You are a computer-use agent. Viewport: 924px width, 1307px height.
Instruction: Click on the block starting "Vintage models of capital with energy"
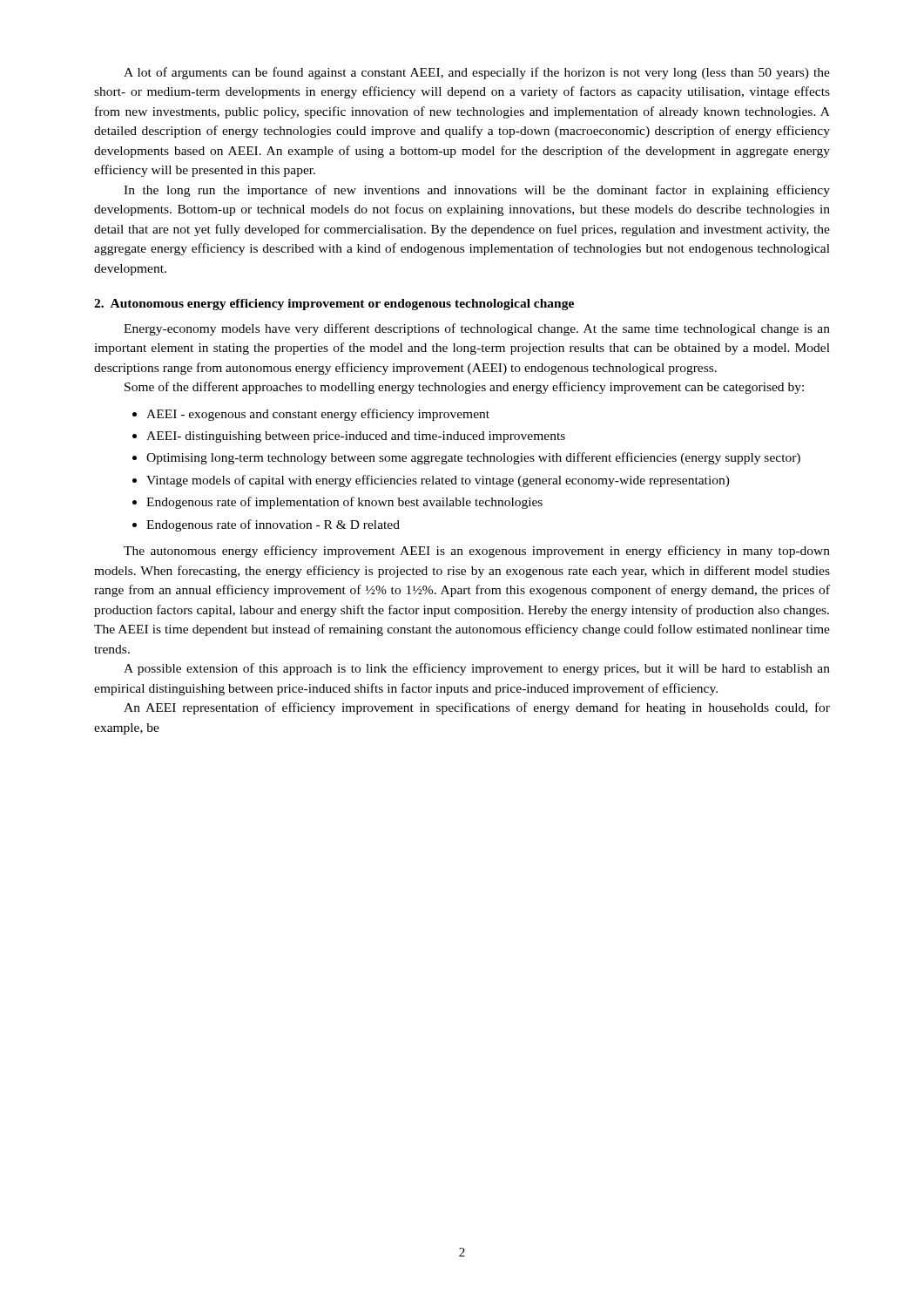[x=438, y=480]
